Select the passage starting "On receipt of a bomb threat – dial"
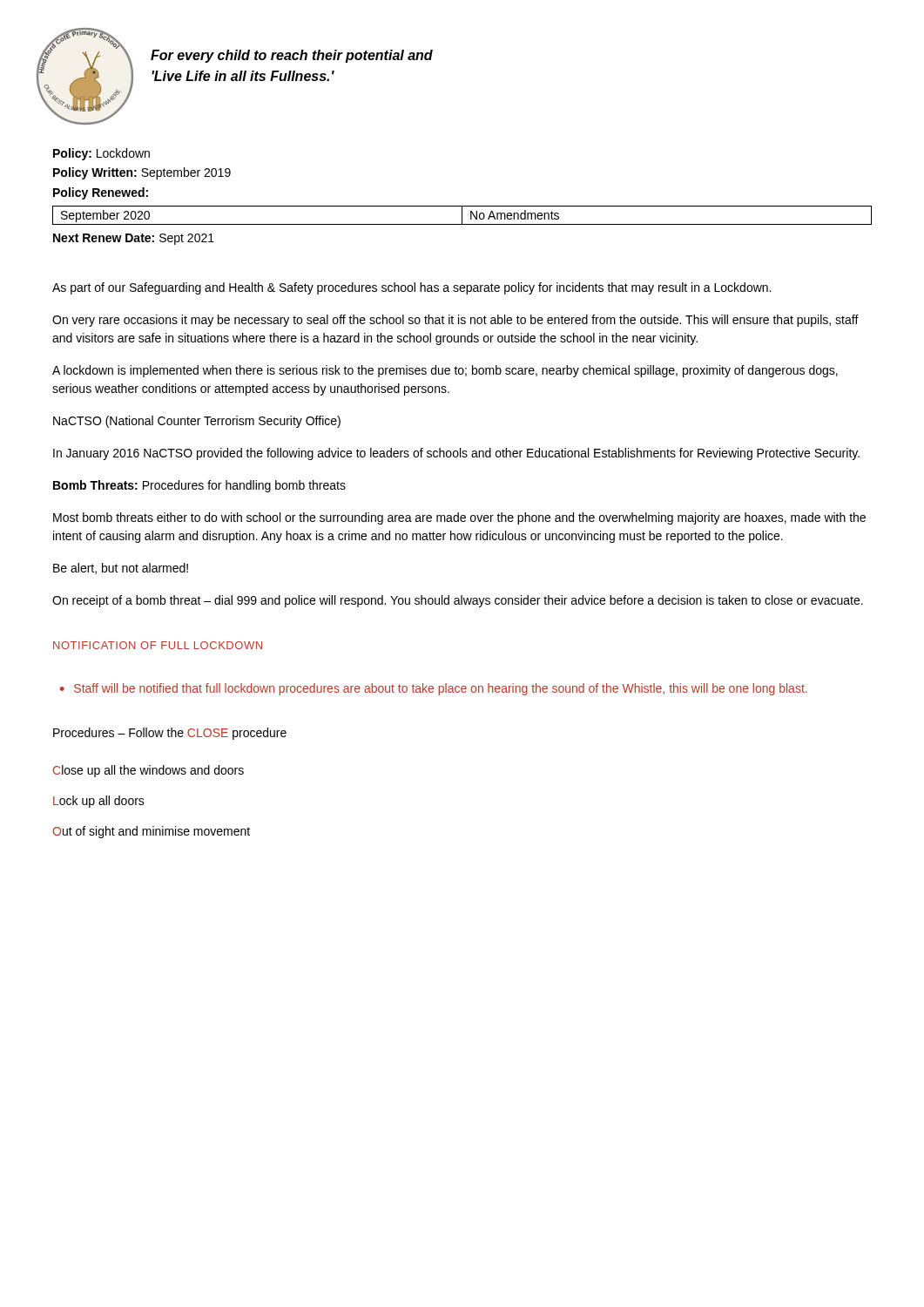 pyautogui.click(x=458, y=600)
